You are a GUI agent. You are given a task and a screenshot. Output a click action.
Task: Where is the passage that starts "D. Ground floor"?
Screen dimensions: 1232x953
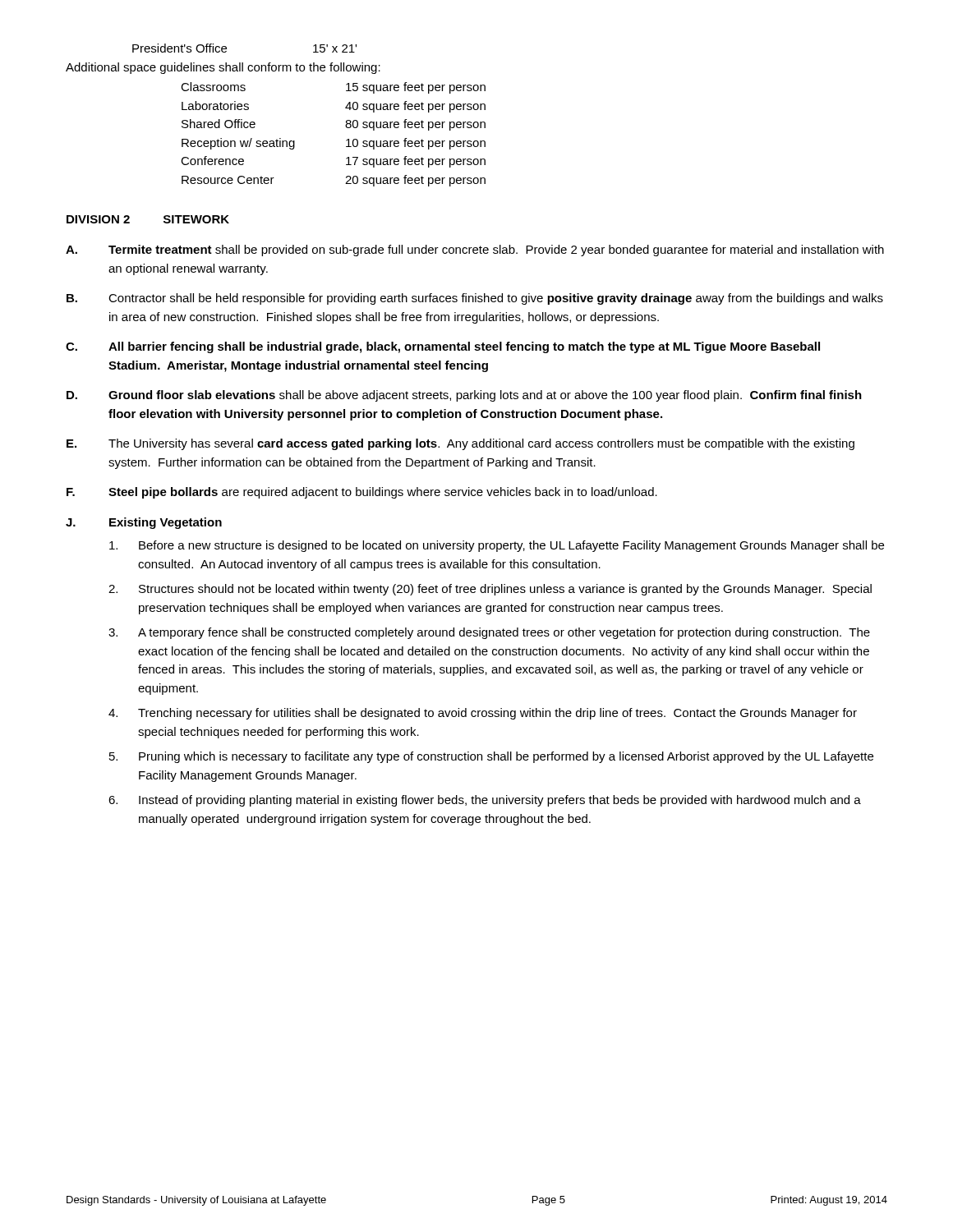point(476,404)
